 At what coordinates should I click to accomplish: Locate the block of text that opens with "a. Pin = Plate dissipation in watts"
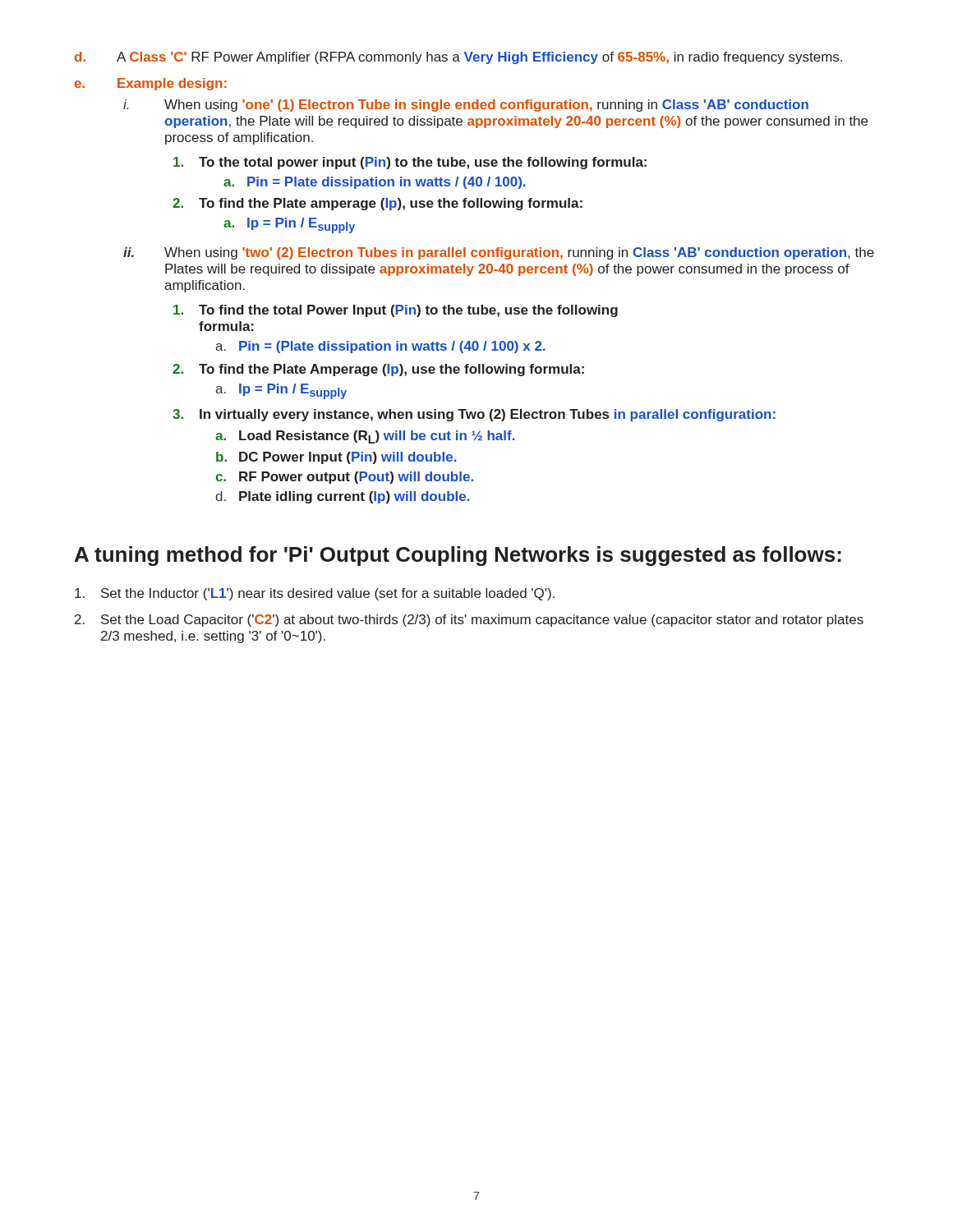pyautogui.click(x=375, y=182)
